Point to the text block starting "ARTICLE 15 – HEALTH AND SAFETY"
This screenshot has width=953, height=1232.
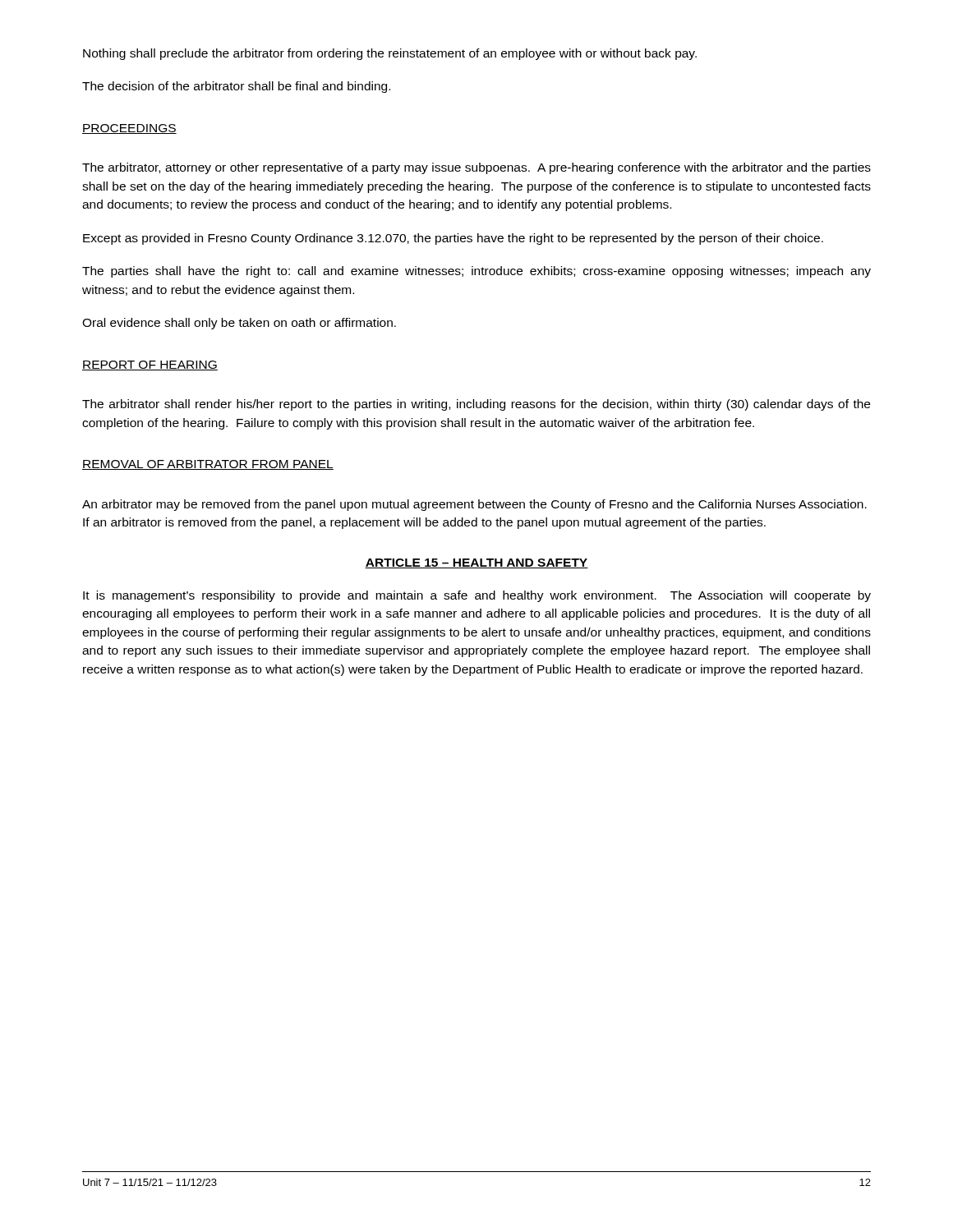tap(476, 562)
